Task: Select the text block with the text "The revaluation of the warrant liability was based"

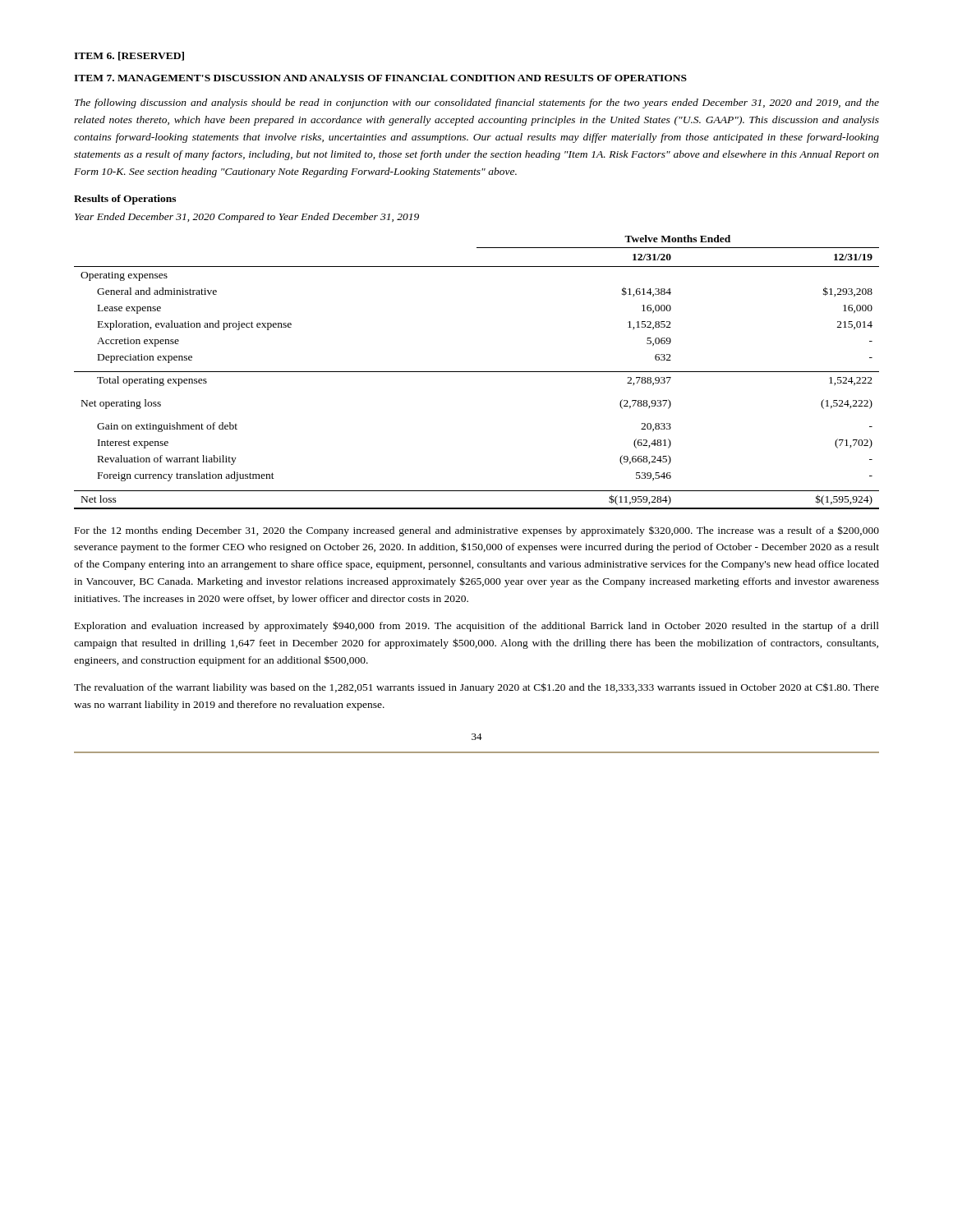Action: 476,696
